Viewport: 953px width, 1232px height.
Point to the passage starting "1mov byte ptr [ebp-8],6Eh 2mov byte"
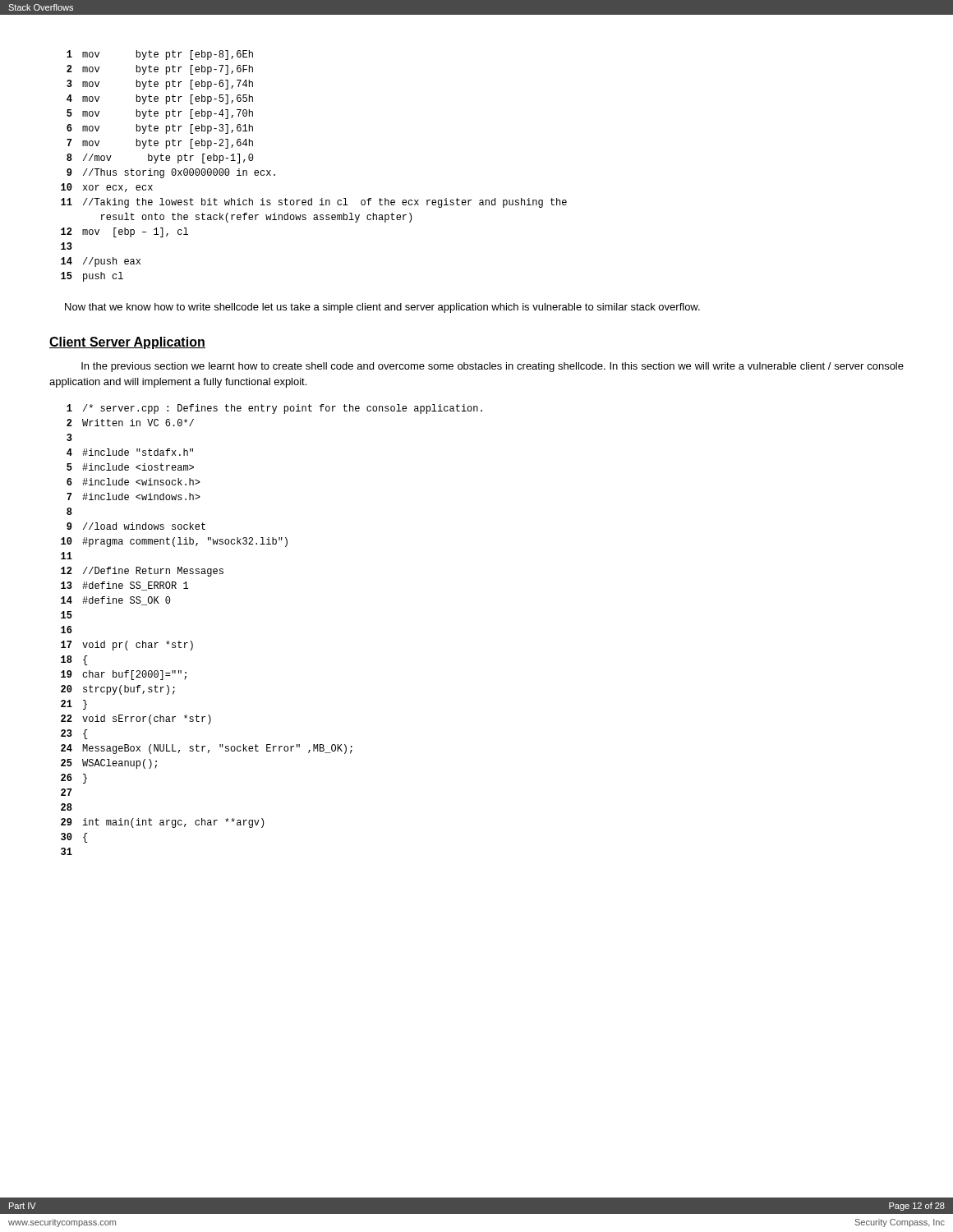coord(160,55)
